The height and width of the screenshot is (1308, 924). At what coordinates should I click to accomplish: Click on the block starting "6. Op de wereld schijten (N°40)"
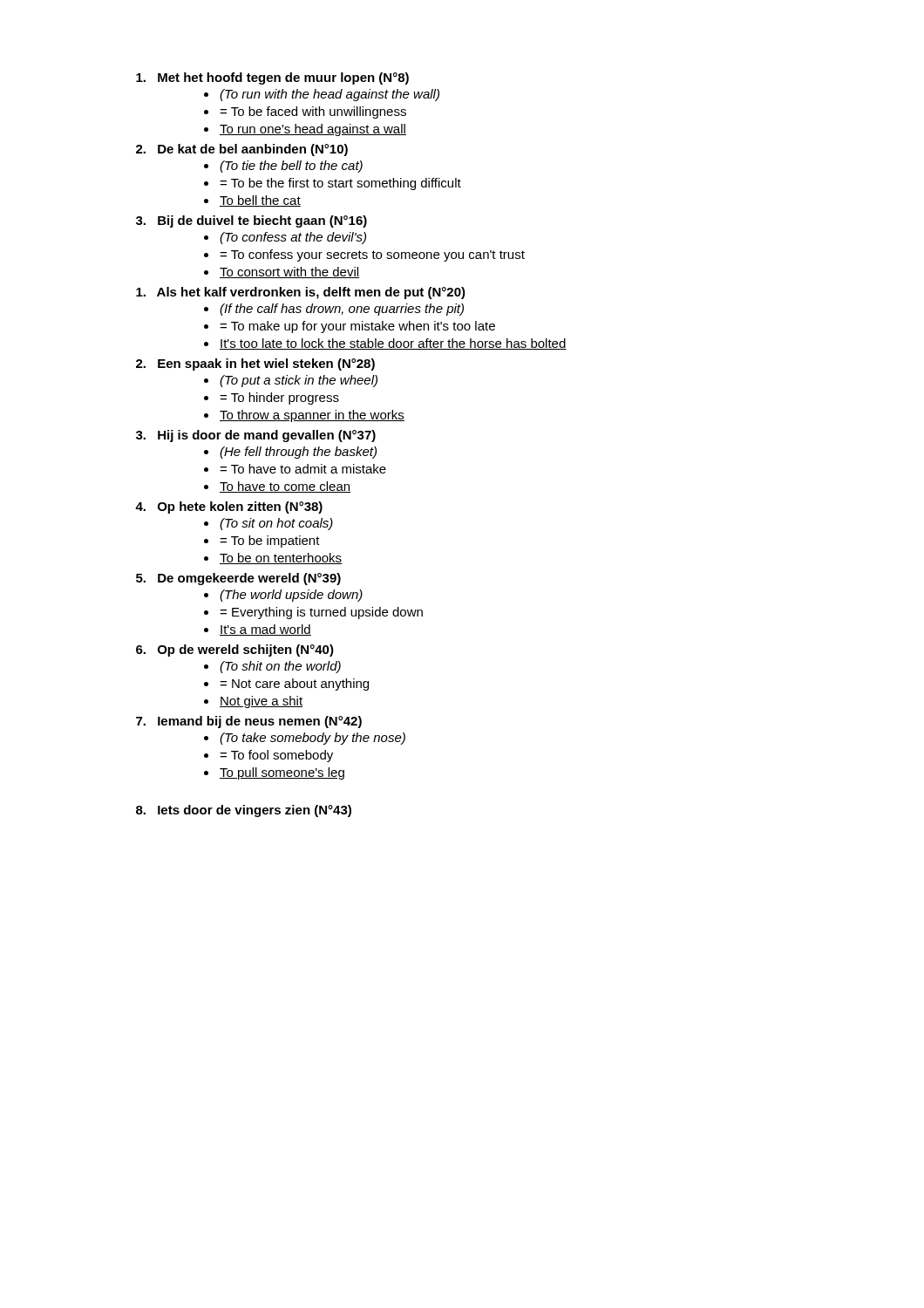pos(228,649)
